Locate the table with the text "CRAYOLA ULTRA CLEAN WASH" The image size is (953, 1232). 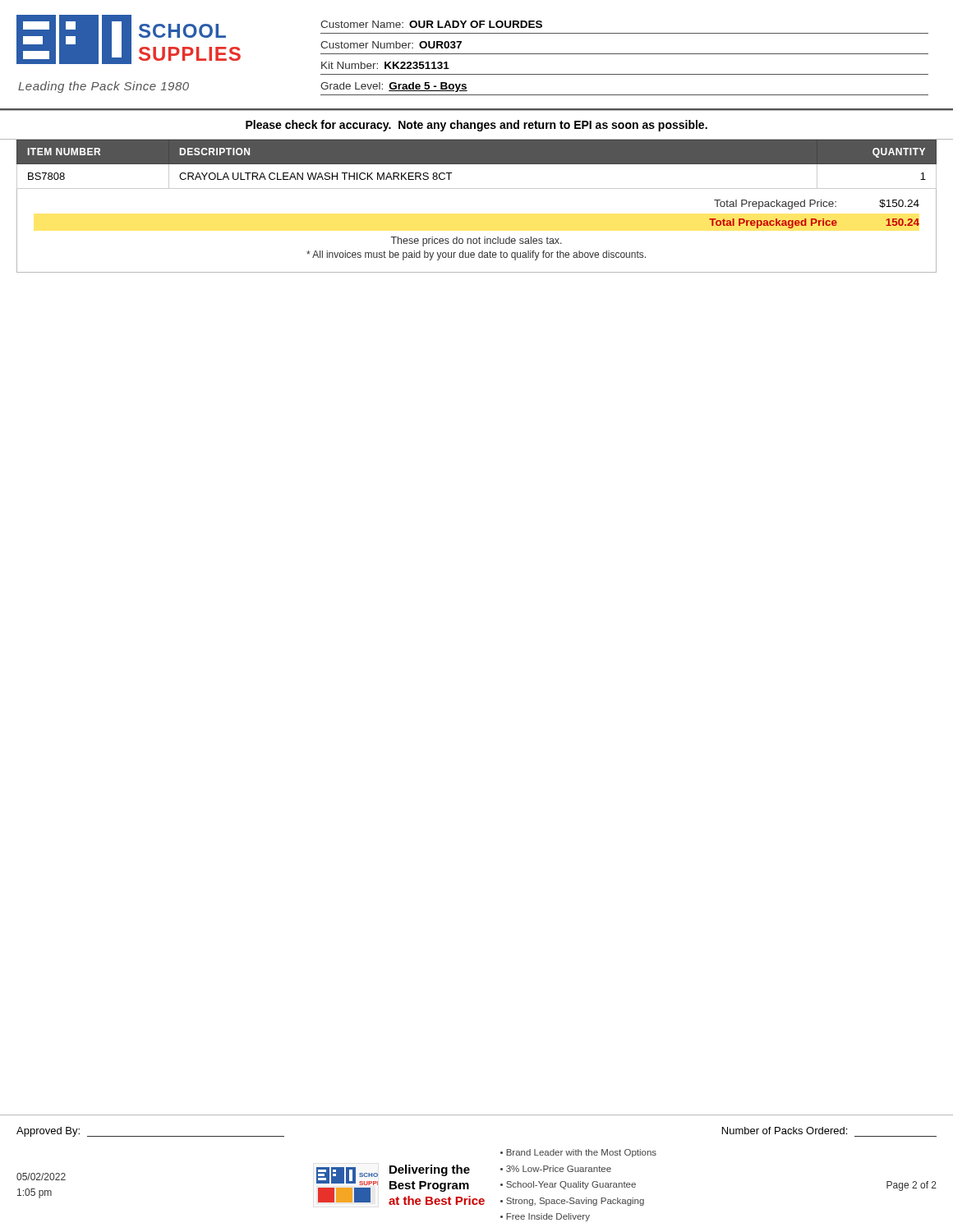tap(476, 164)
